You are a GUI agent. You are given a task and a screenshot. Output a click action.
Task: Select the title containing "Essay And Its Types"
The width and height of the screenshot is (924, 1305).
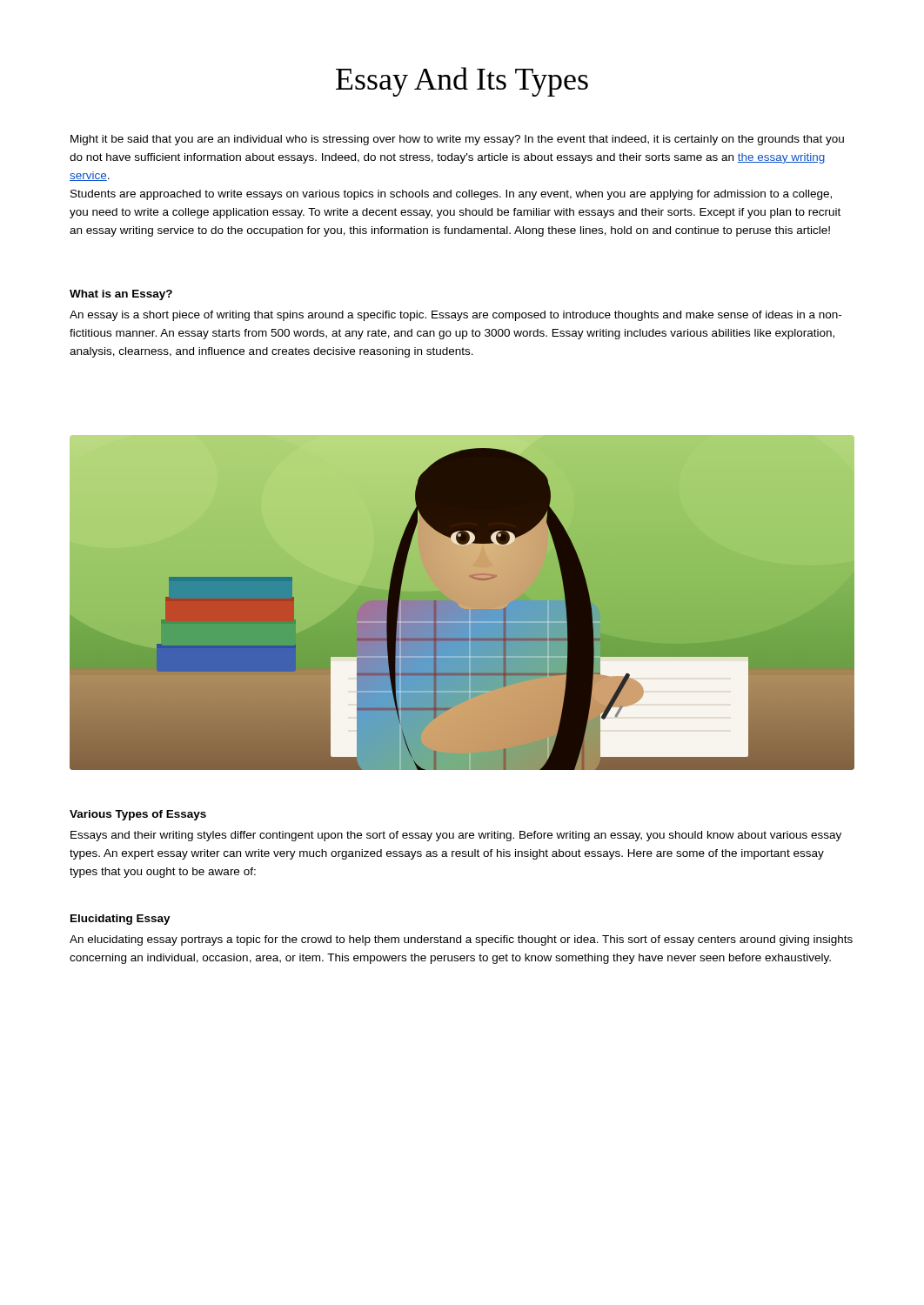coord(462,79)
